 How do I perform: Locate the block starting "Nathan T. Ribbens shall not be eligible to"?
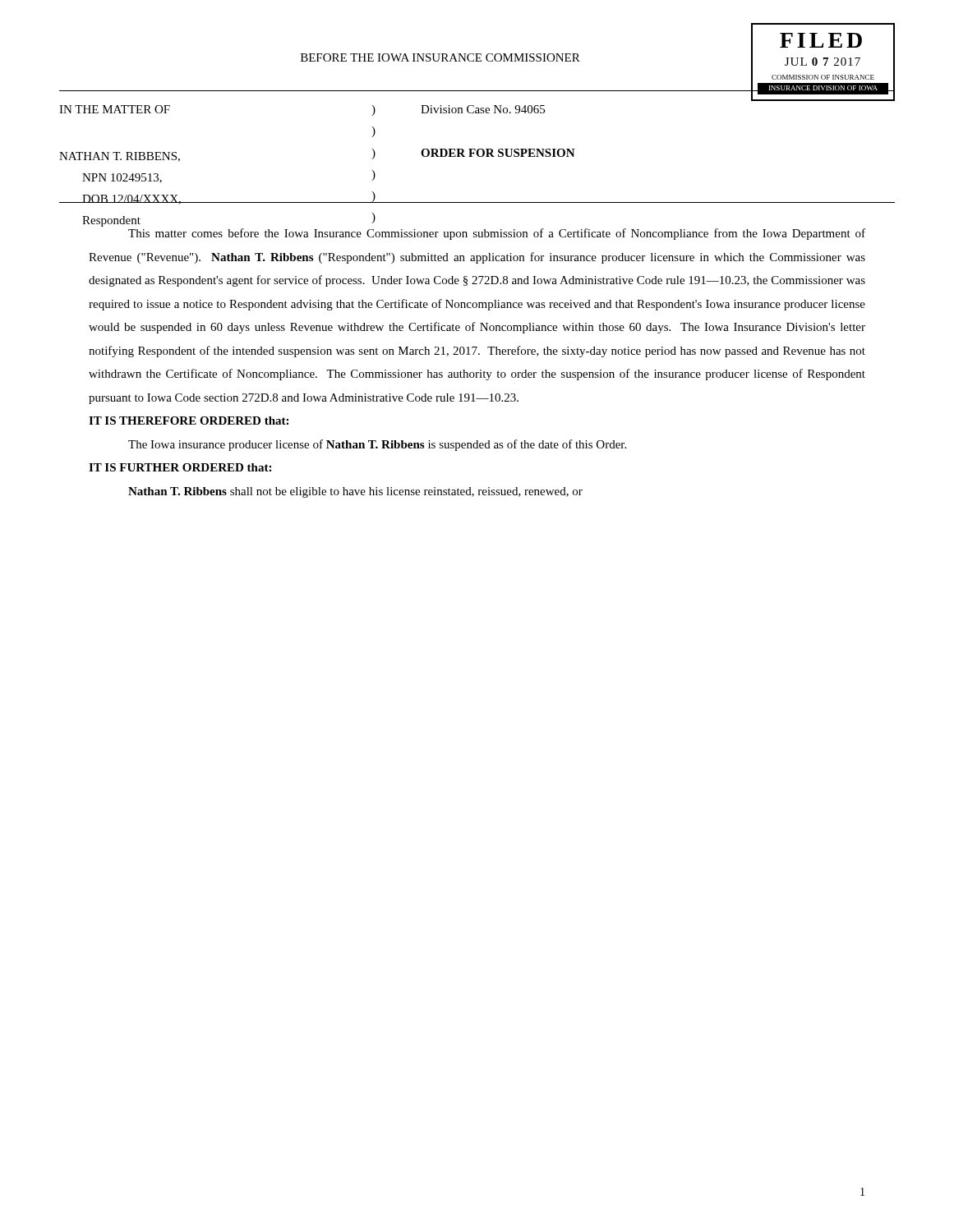click(x=355, y=491)
